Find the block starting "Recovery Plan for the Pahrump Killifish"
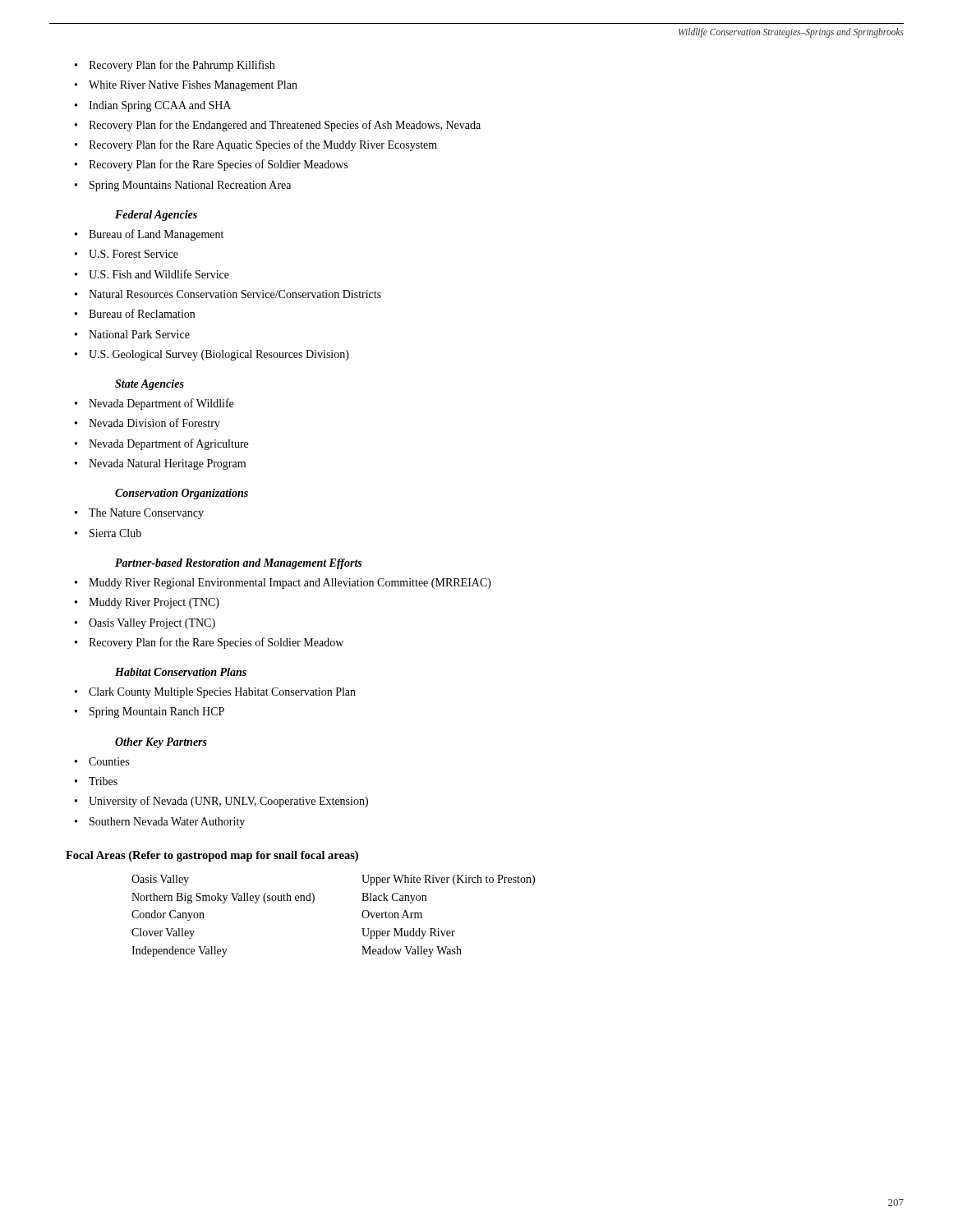953x1232 pixels. (175, 66)
